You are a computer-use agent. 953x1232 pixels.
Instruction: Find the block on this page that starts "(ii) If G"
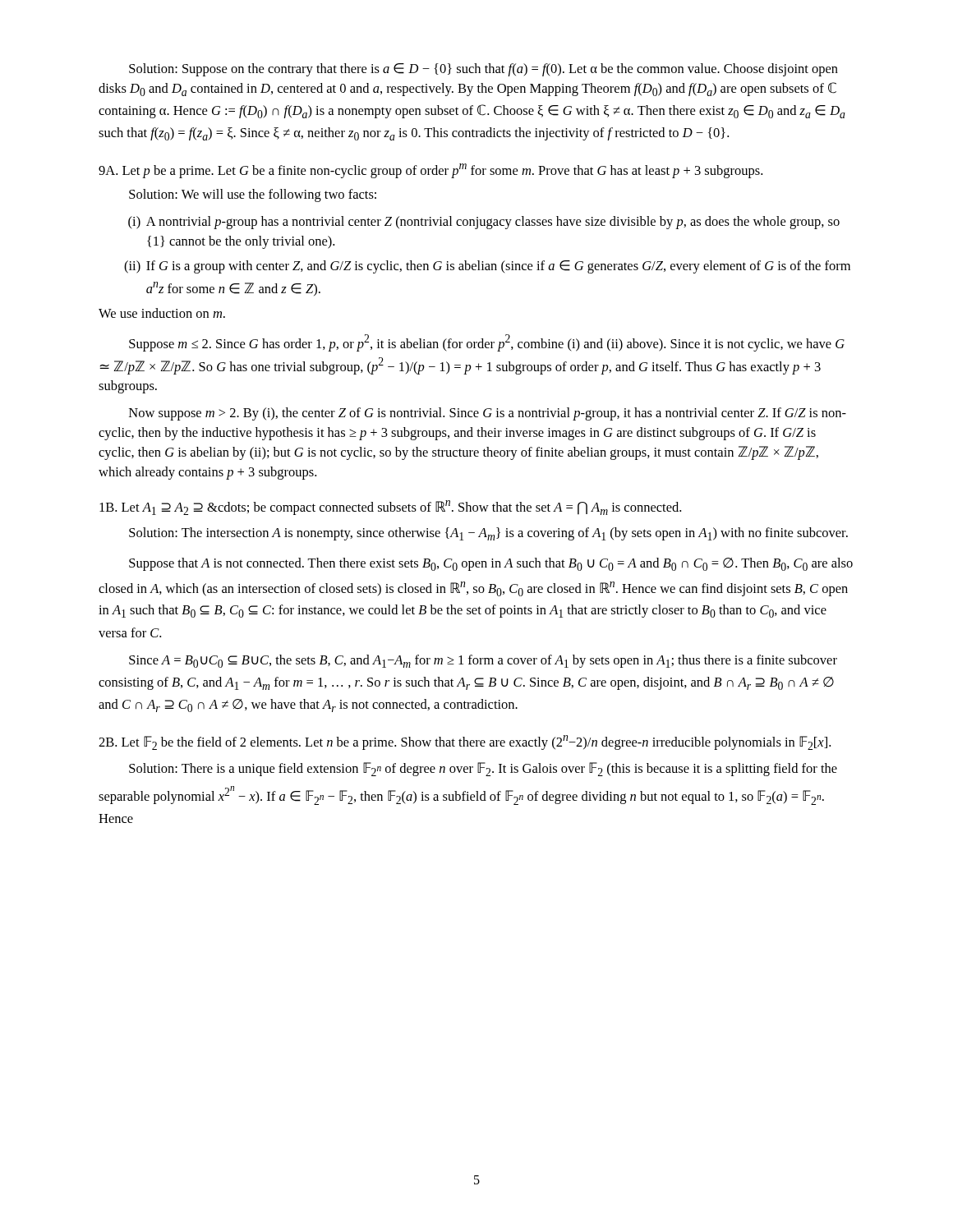476,278
